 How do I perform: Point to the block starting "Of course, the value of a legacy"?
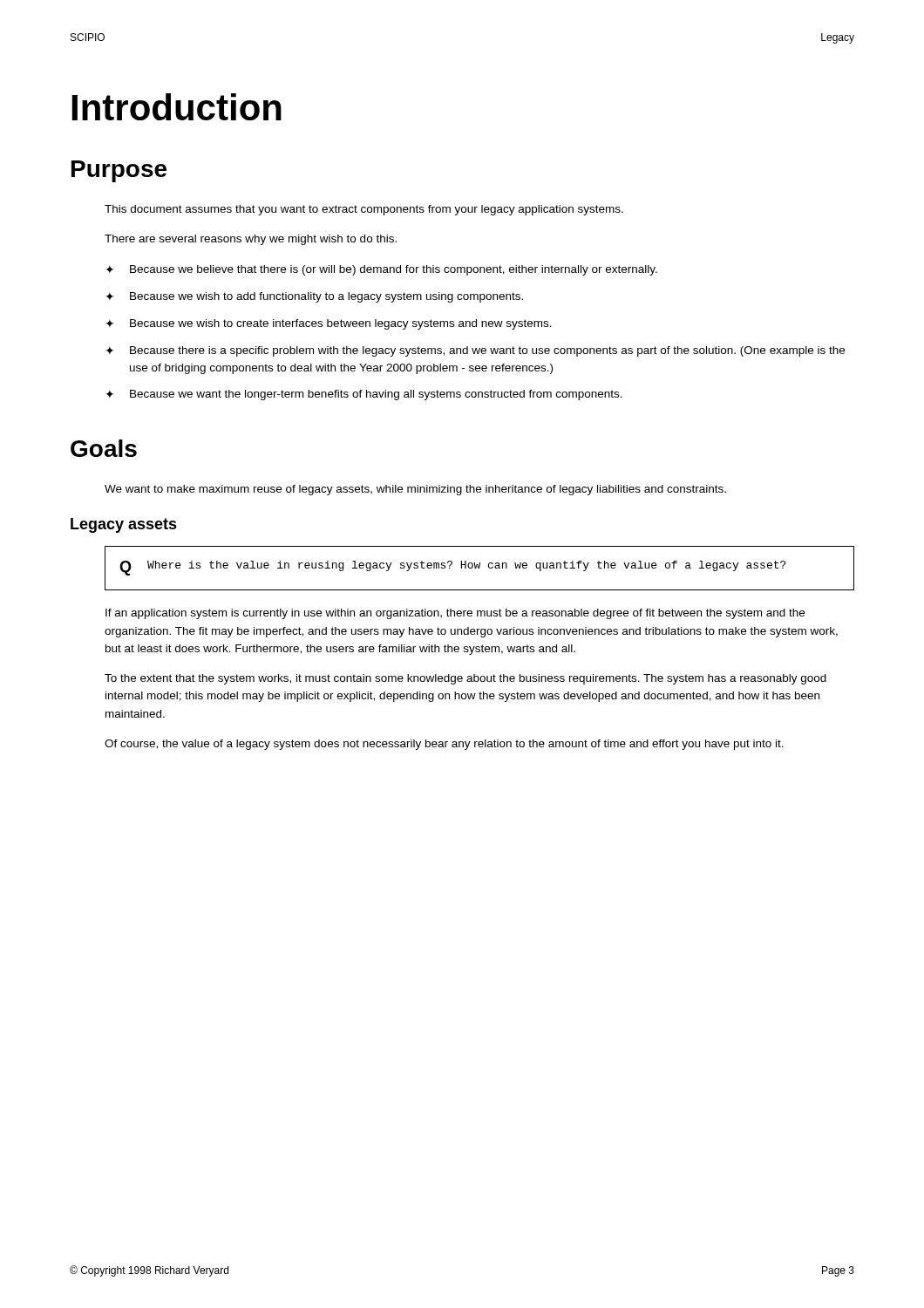point(444,743)
